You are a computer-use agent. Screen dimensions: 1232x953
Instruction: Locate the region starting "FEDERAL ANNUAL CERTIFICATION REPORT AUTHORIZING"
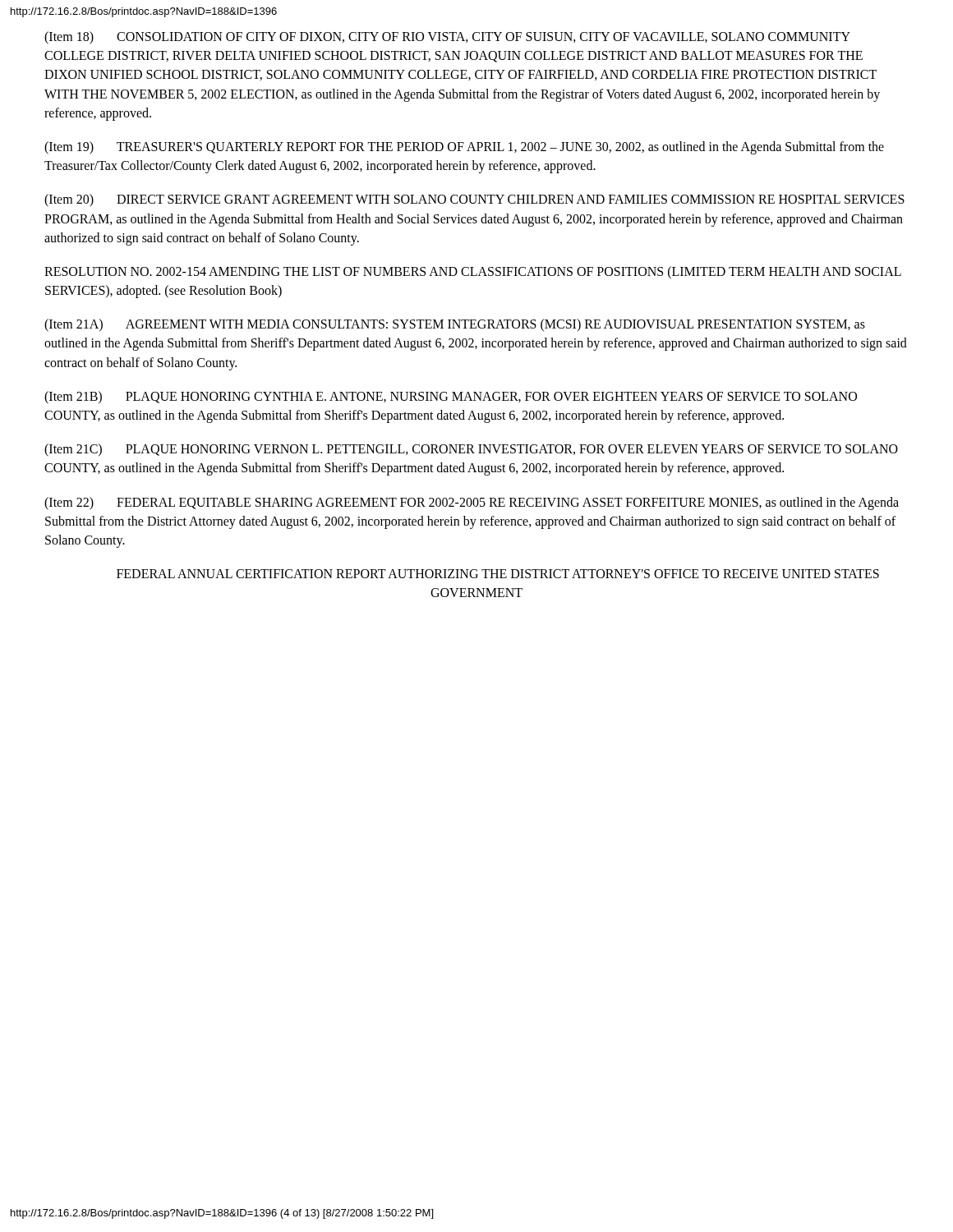[x=476, y=583]
